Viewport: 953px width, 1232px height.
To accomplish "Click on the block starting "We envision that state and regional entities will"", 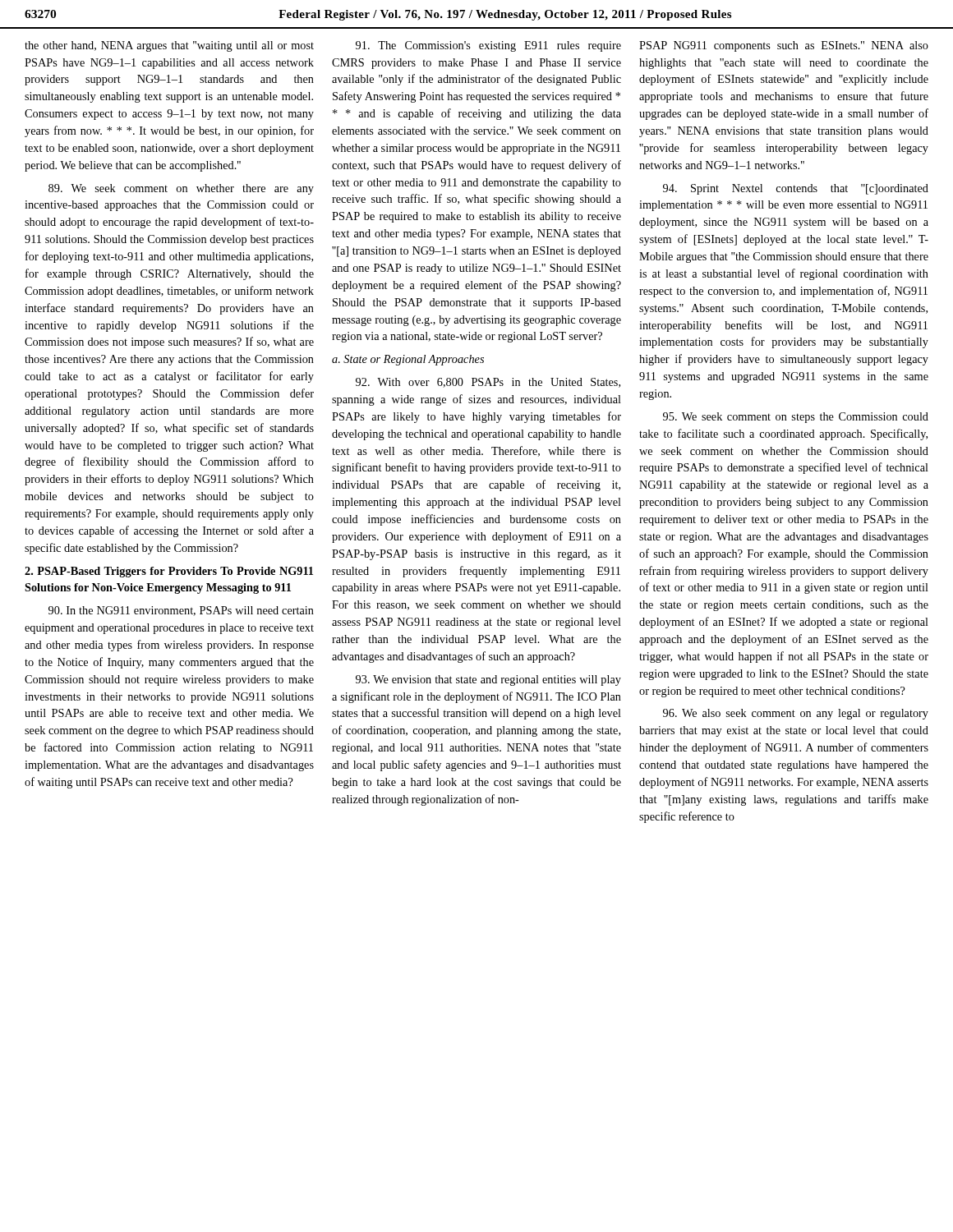I will tap(476, 739).
